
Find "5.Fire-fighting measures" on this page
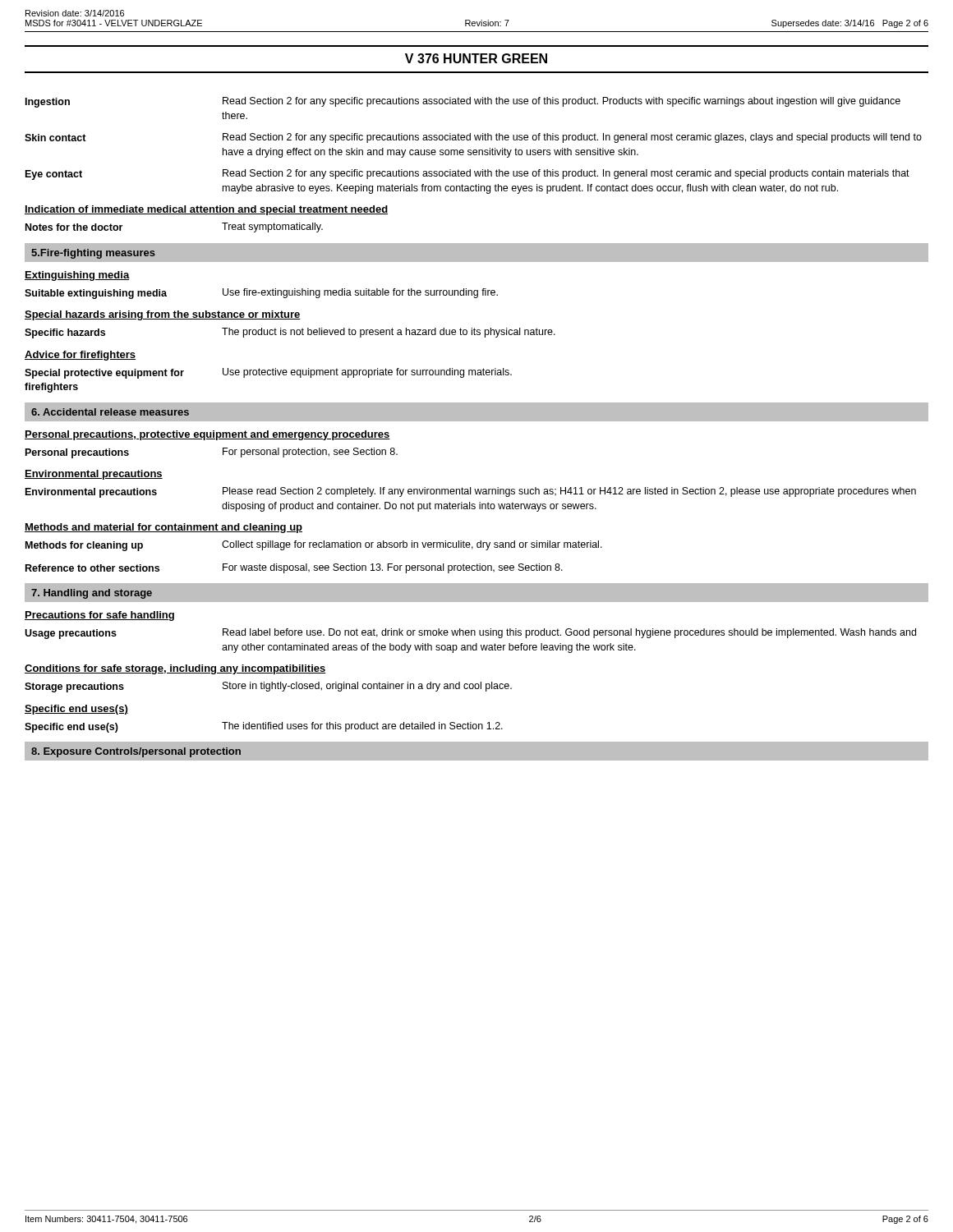pyautogui.click(x=93, y=252)
